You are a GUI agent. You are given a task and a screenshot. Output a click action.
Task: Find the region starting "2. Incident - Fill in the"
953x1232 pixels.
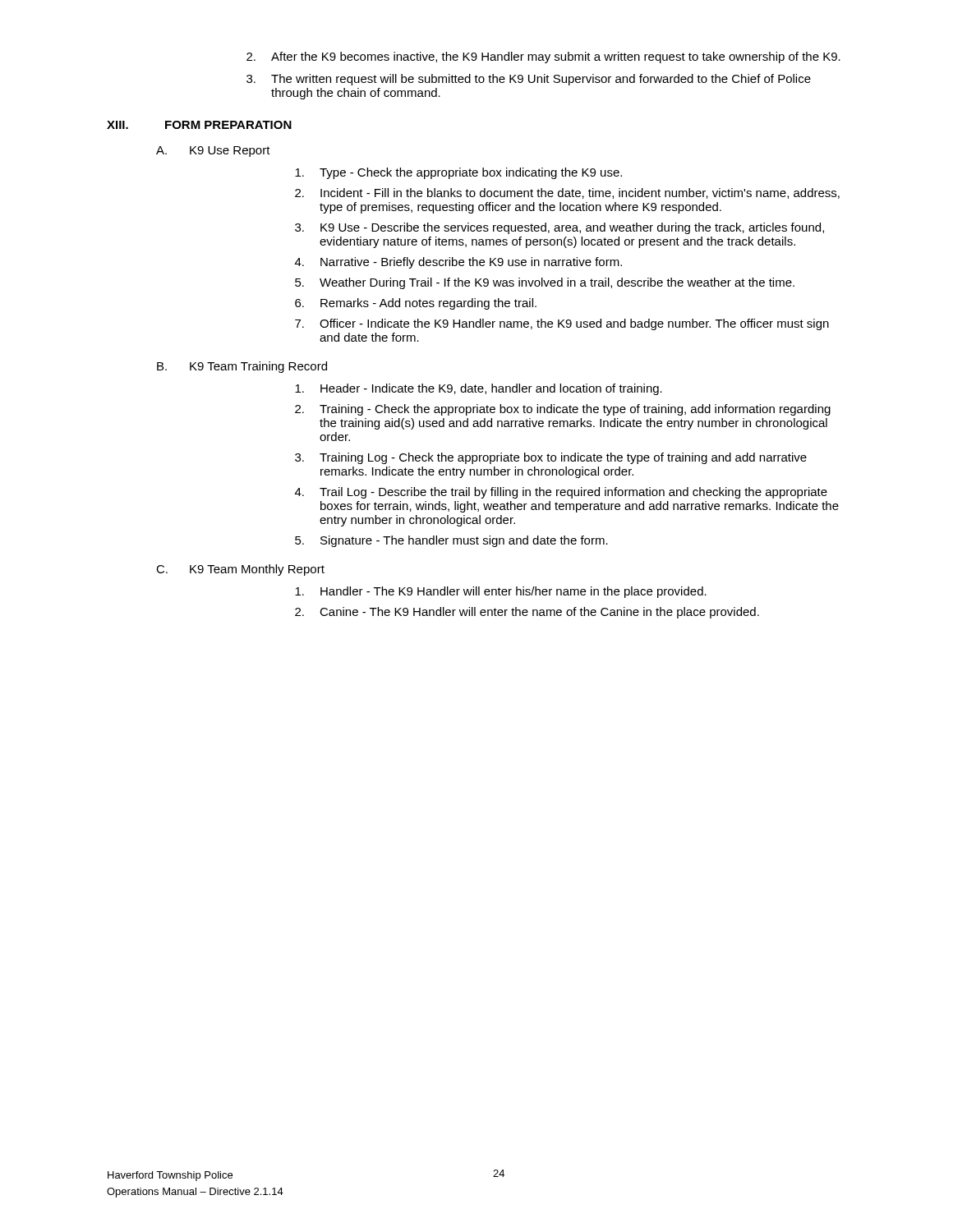pyautogui.click(x=561, y=200)
